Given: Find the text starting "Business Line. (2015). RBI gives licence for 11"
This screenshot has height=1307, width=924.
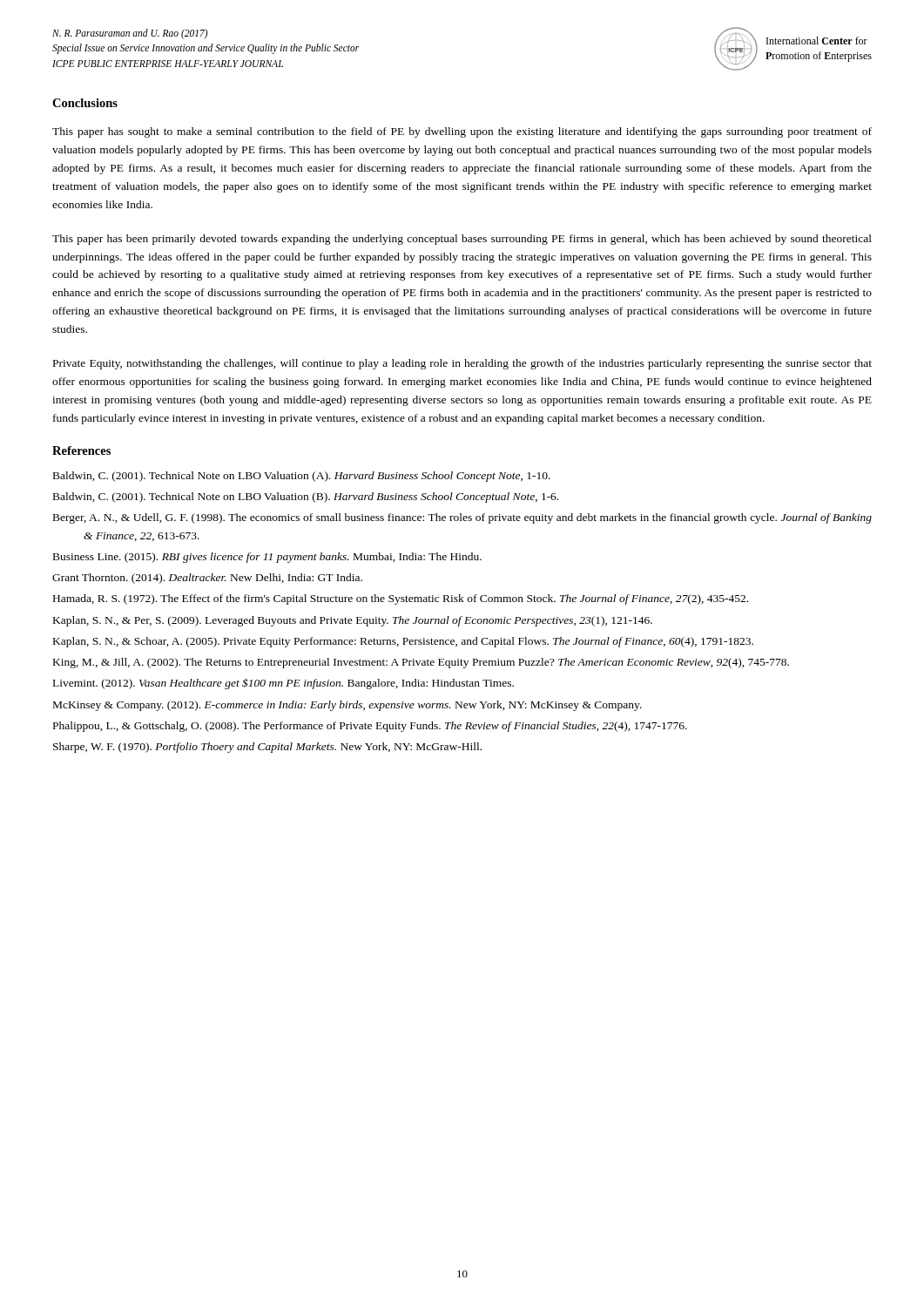Looking at the screenshot, I should (x=267, y=556).
